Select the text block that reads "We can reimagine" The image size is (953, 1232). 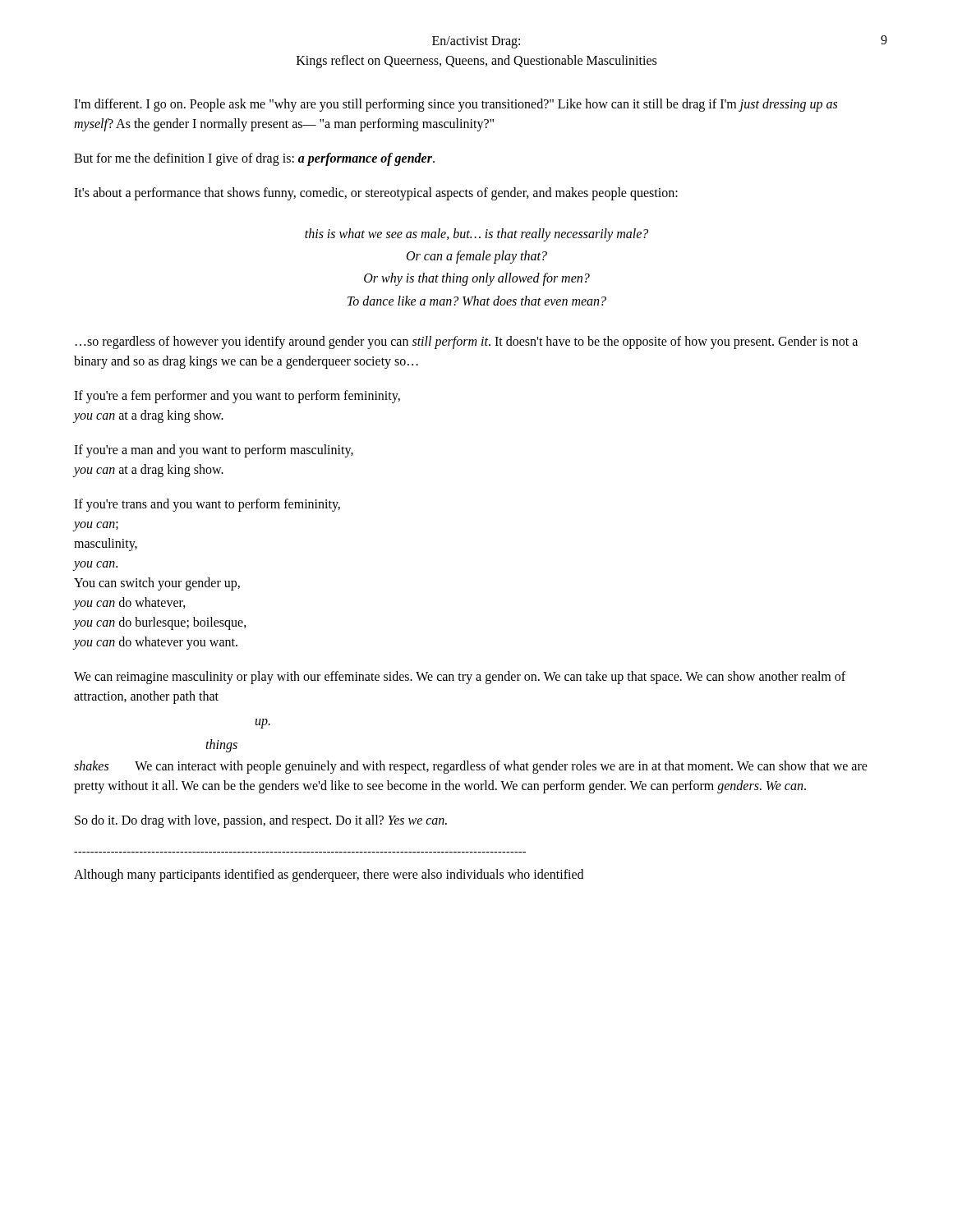coord(460,686)
